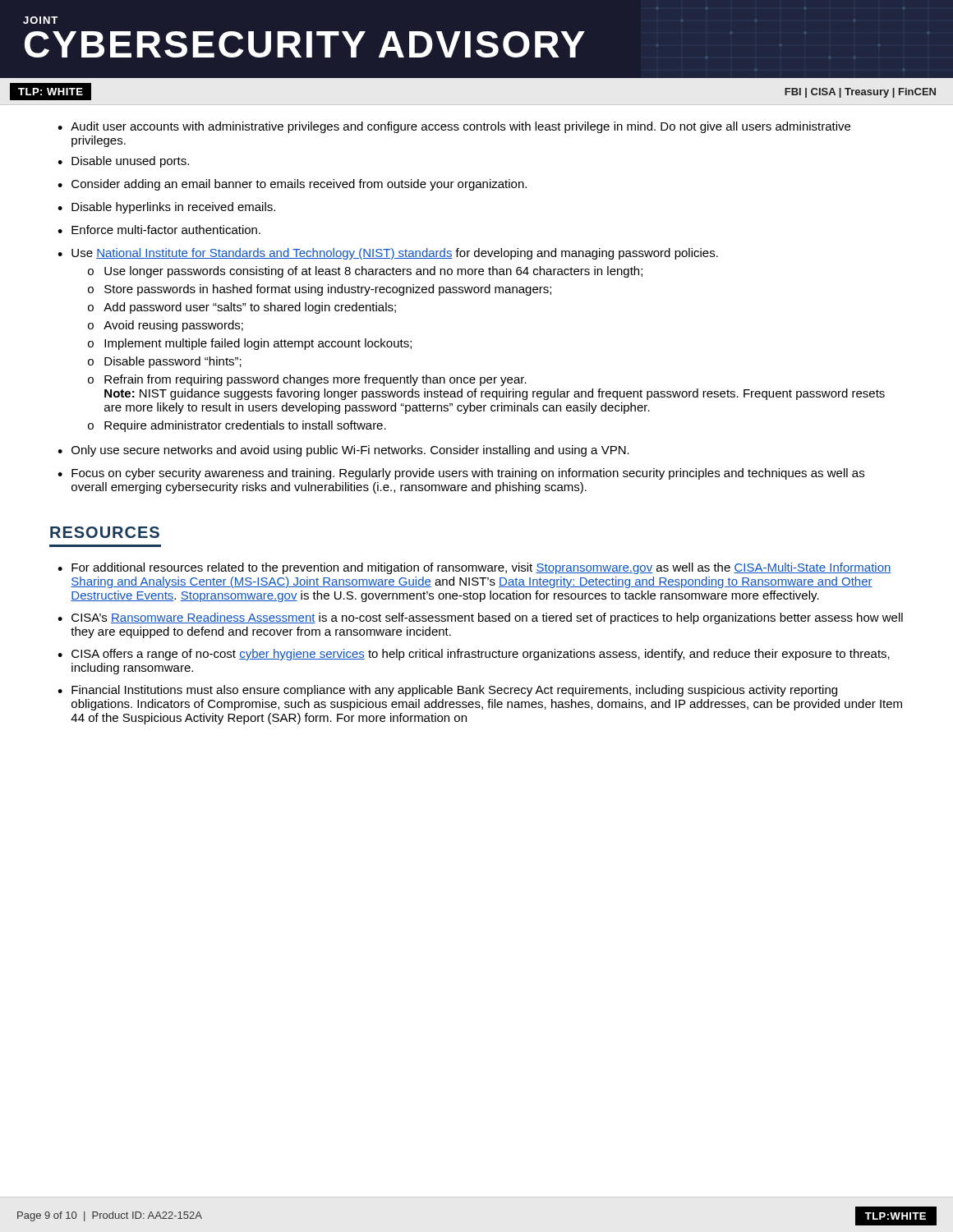Find the list item that reads "• Disable hyperlinks in"
The width and height of the screenshot is (953, 1232).
coord(167,208)
